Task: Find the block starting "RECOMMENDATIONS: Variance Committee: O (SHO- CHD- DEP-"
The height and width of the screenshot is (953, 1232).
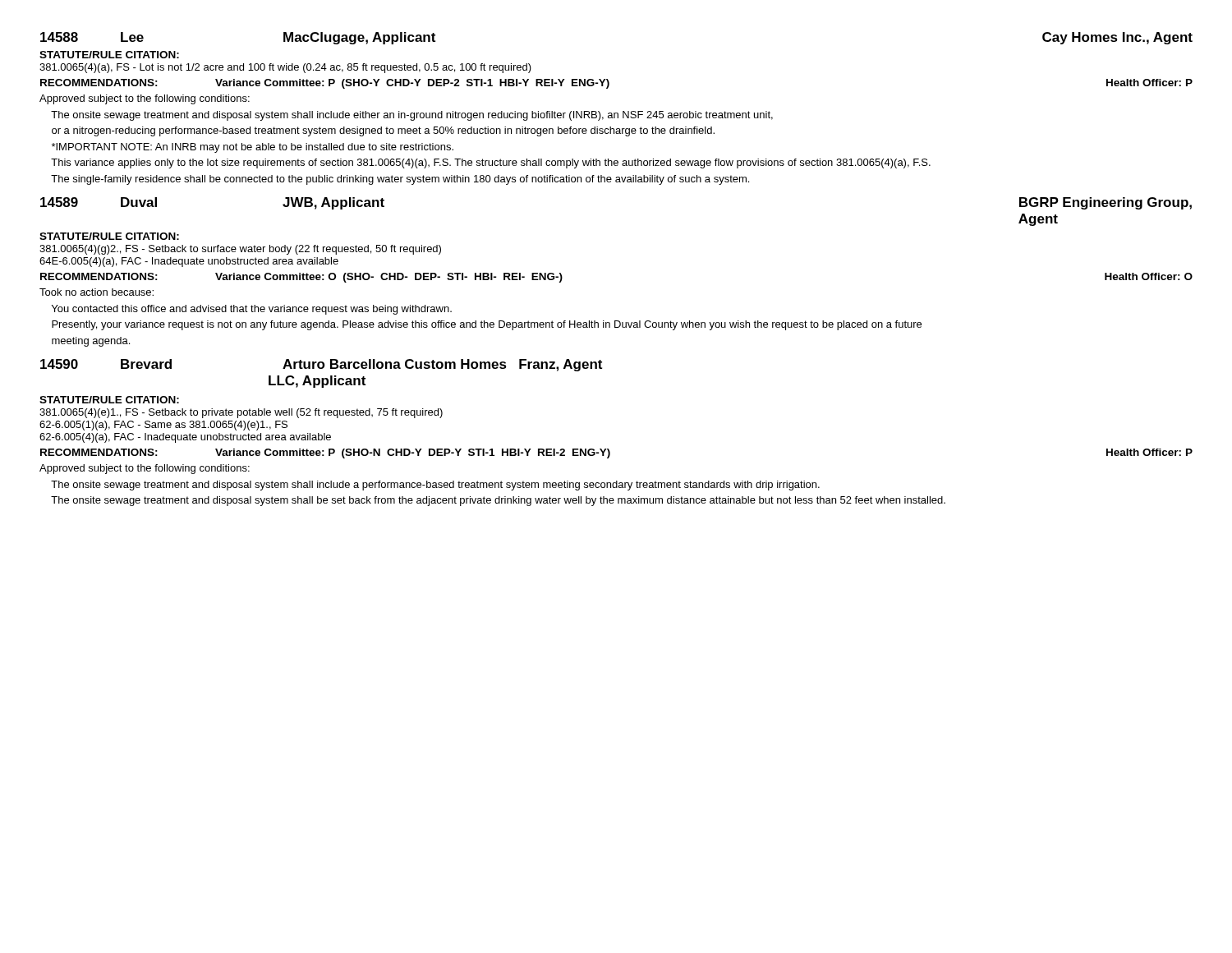Action: pos(101,277)
